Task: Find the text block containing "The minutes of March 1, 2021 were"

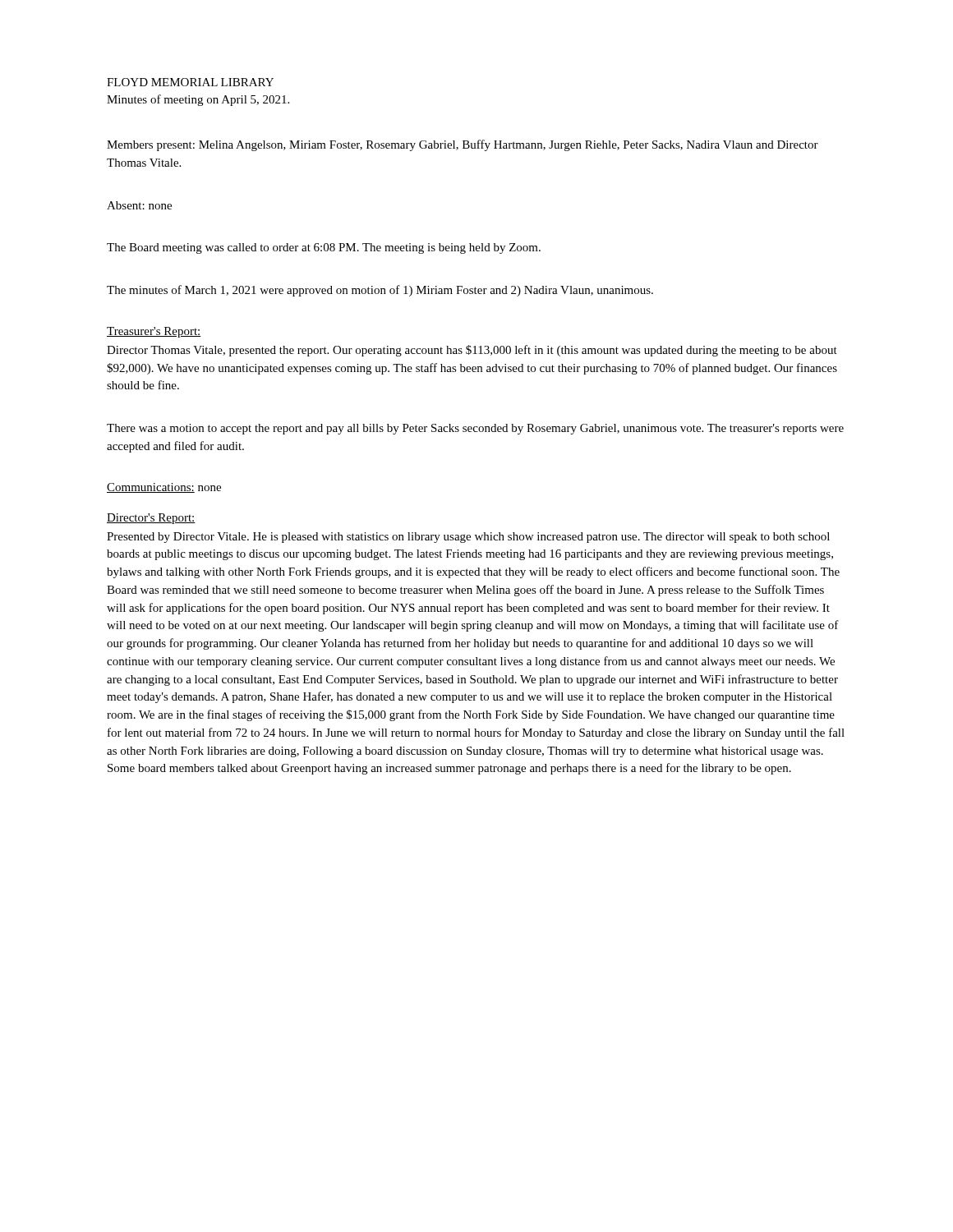Action: 476,291
